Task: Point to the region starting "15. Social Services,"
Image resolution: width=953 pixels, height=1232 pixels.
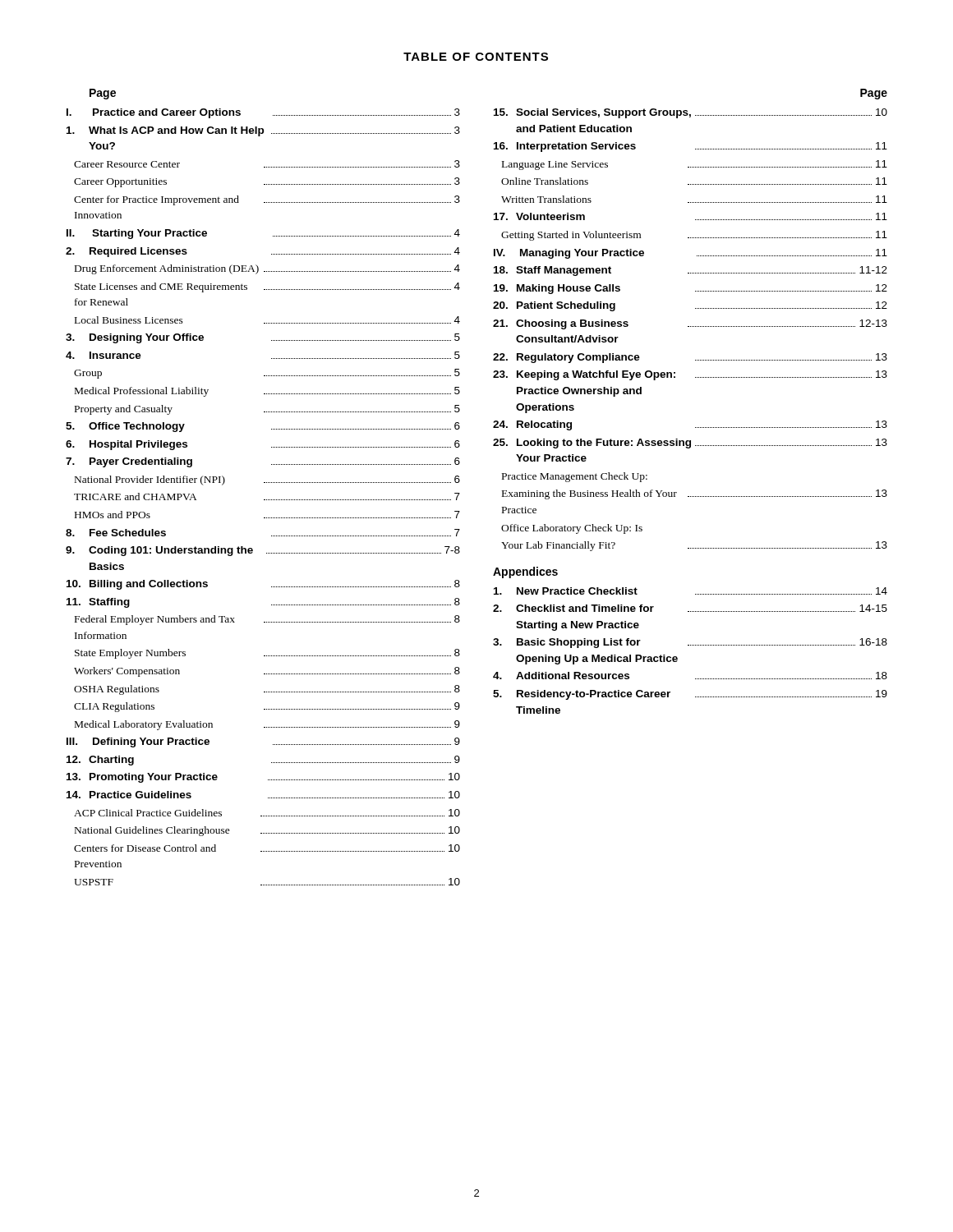Action: (x=690, y=120)
